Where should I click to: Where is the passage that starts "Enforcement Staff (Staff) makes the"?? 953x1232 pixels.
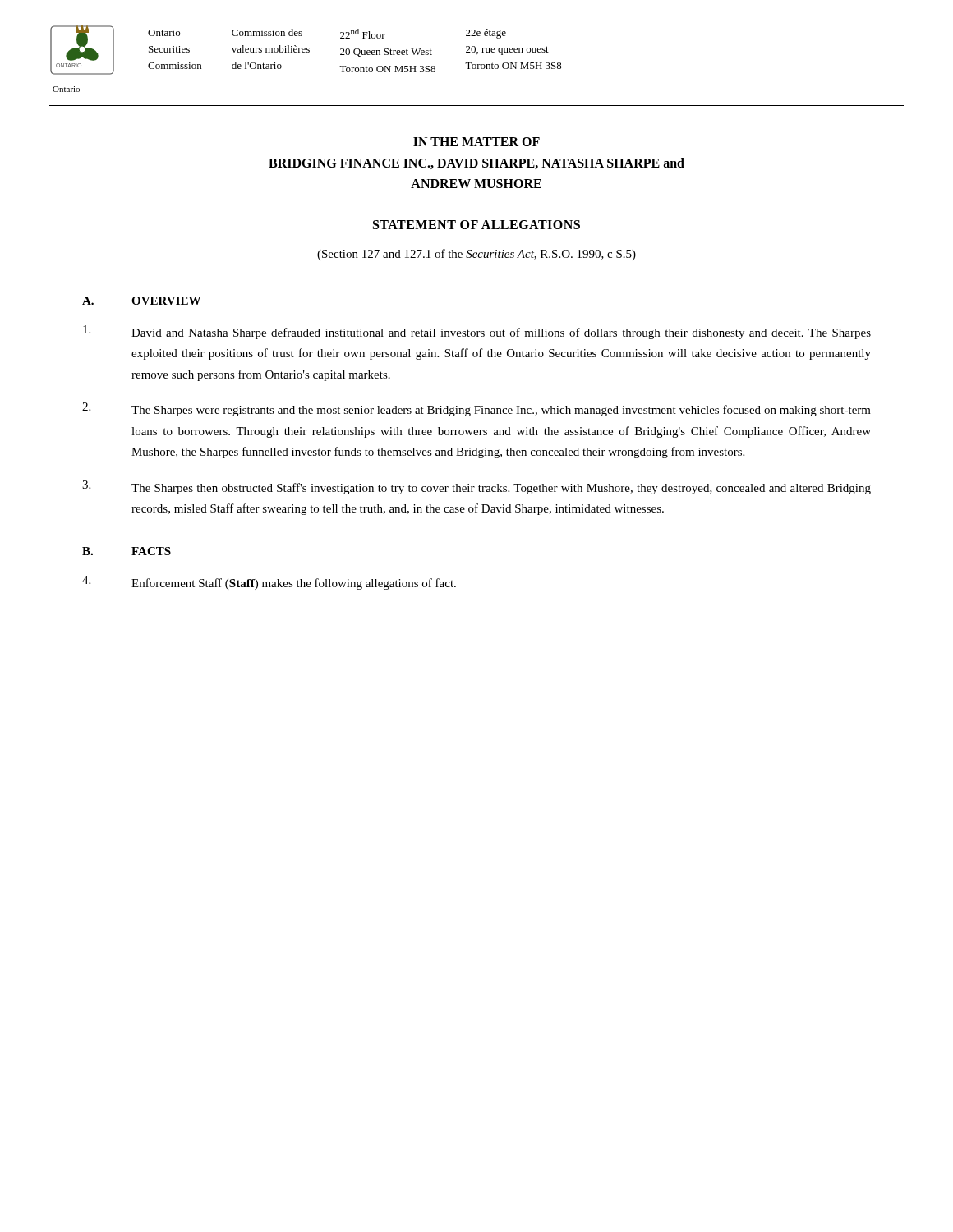click(x=269, y=583)
